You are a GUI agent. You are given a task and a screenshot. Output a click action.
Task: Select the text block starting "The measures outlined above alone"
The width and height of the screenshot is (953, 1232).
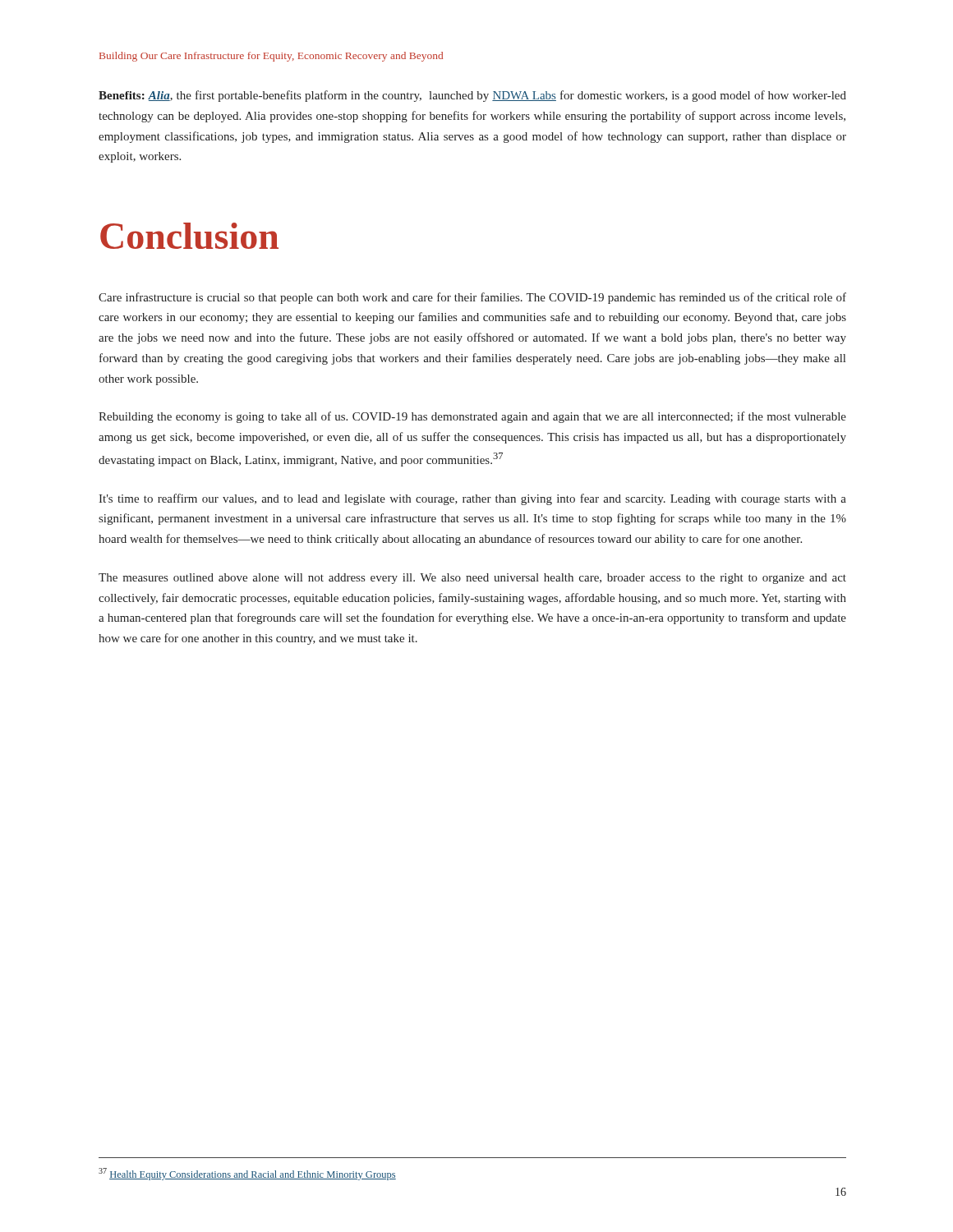[x=472, y=608]
